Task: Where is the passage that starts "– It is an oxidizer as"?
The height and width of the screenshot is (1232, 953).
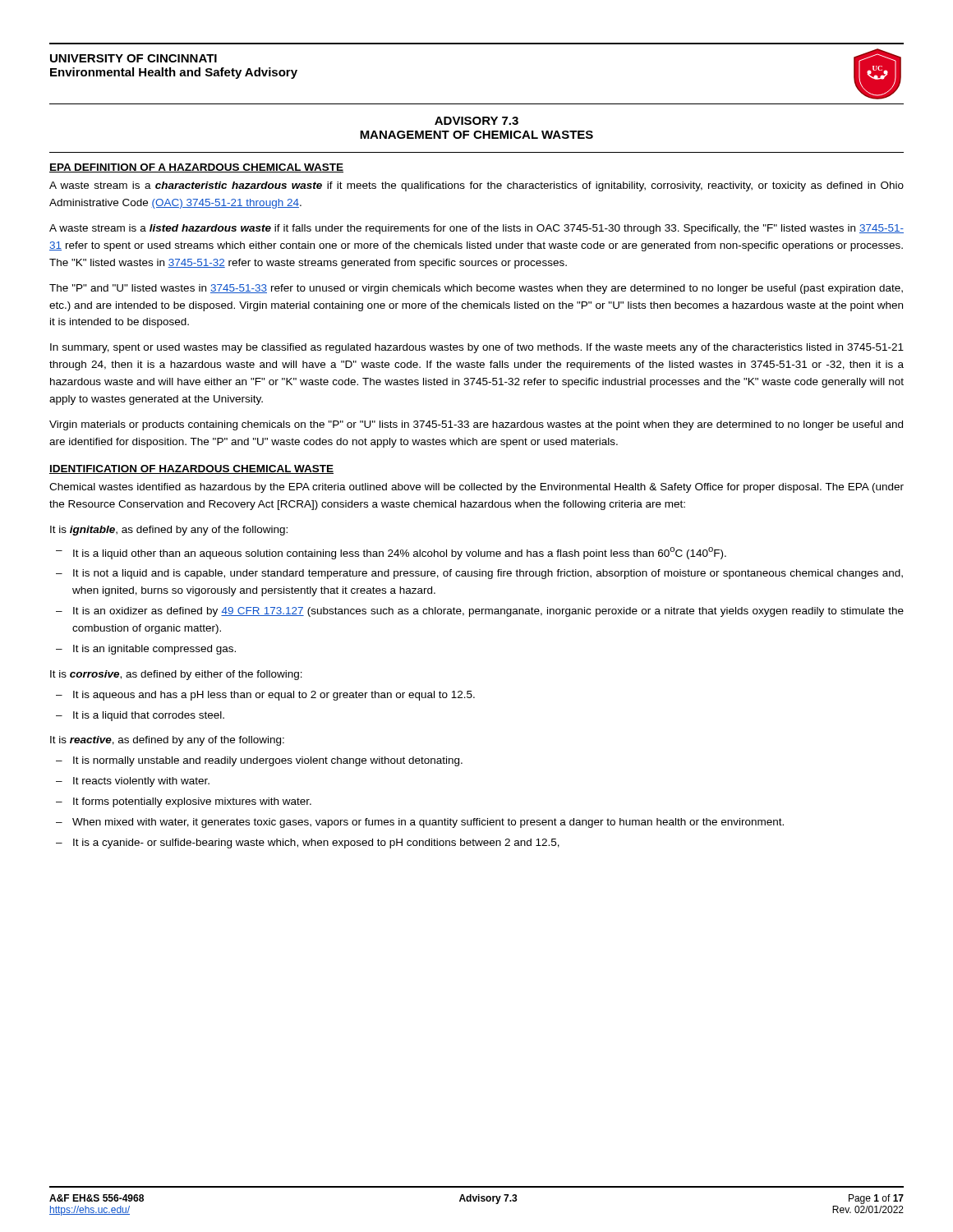Action: pyautogui.click(x=480, y=618)
